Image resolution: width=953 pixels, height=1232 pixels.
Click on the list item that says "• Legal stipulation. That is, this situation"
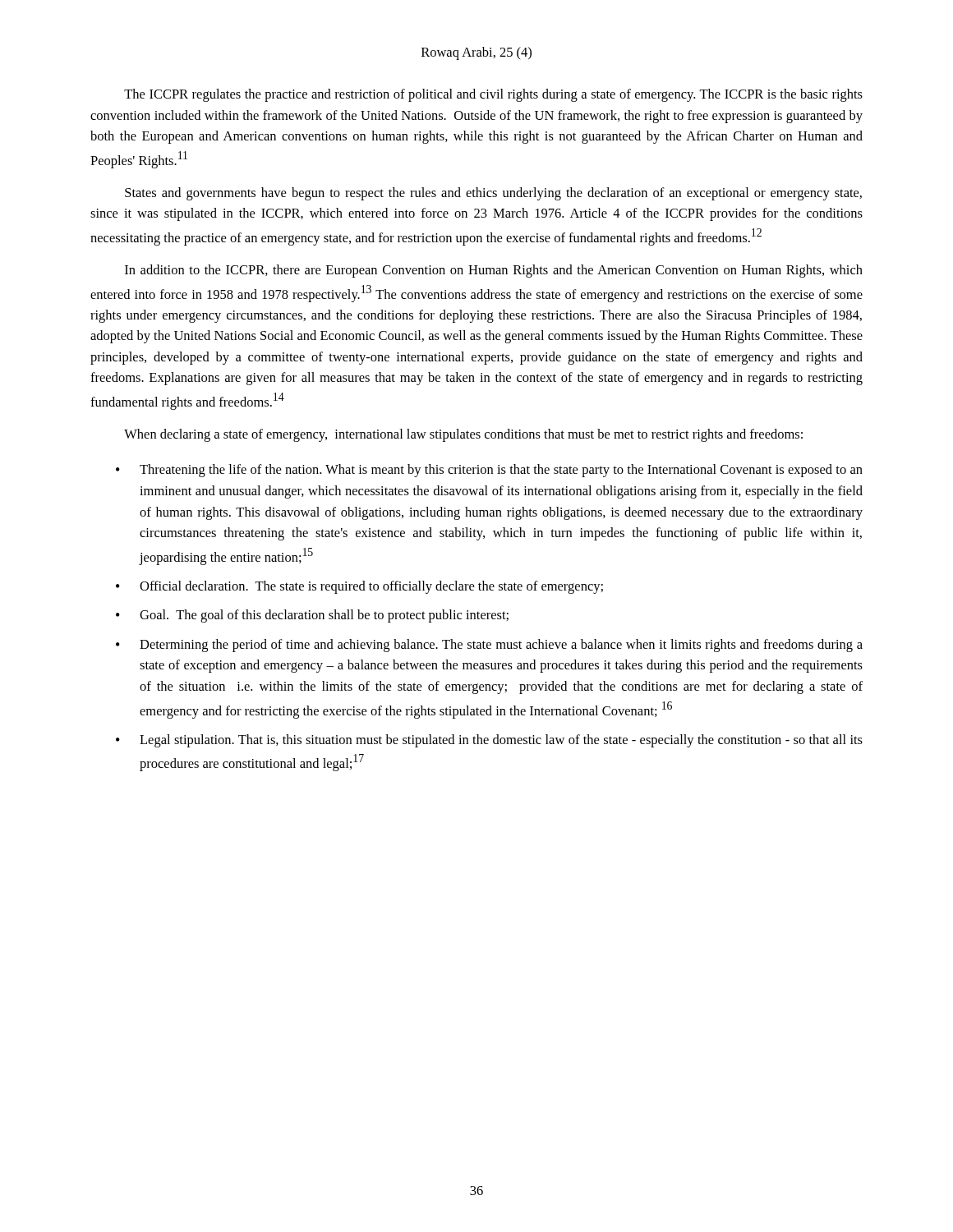tap(489, 752)
